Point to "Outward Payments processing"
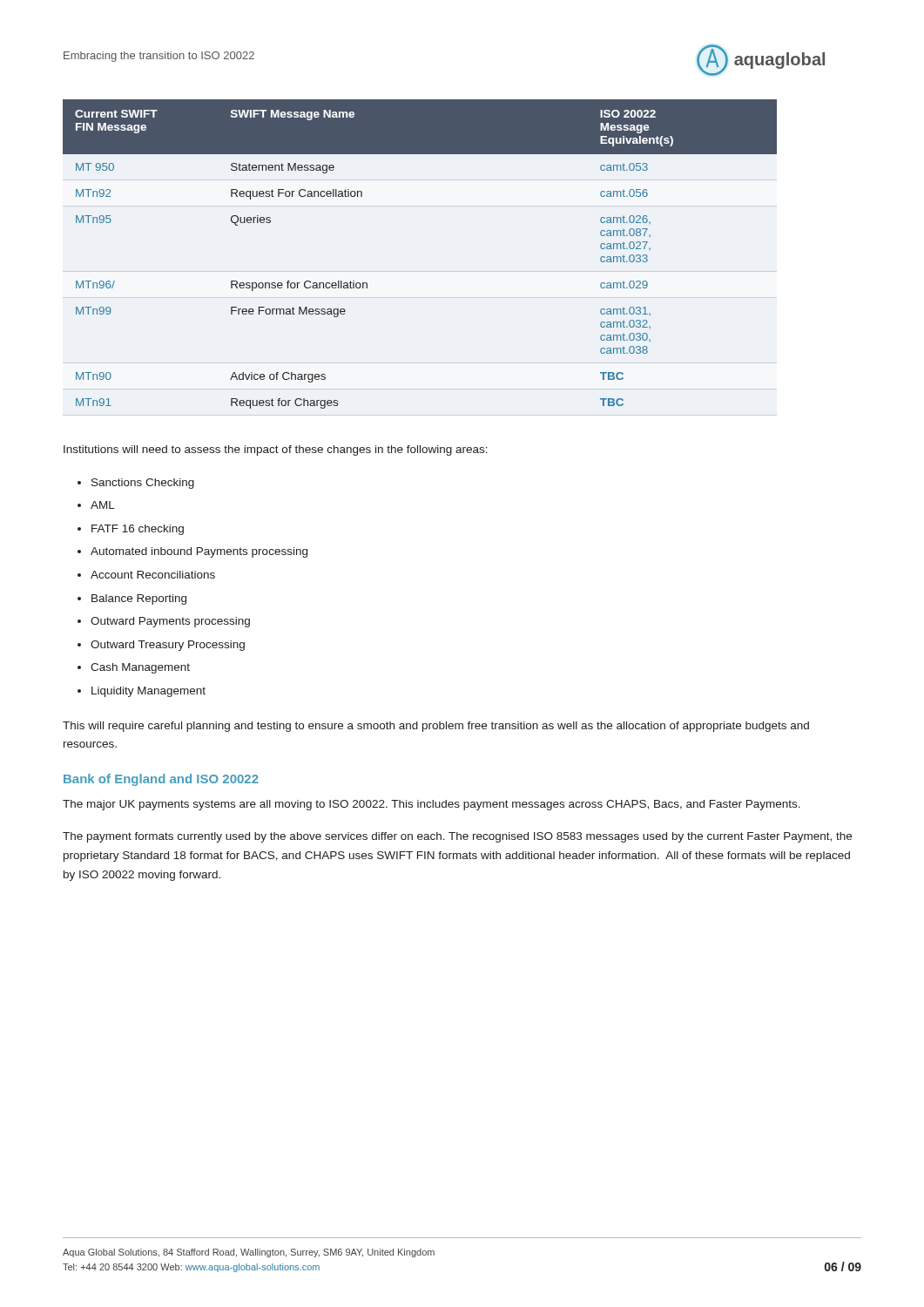 click(171, 621)
